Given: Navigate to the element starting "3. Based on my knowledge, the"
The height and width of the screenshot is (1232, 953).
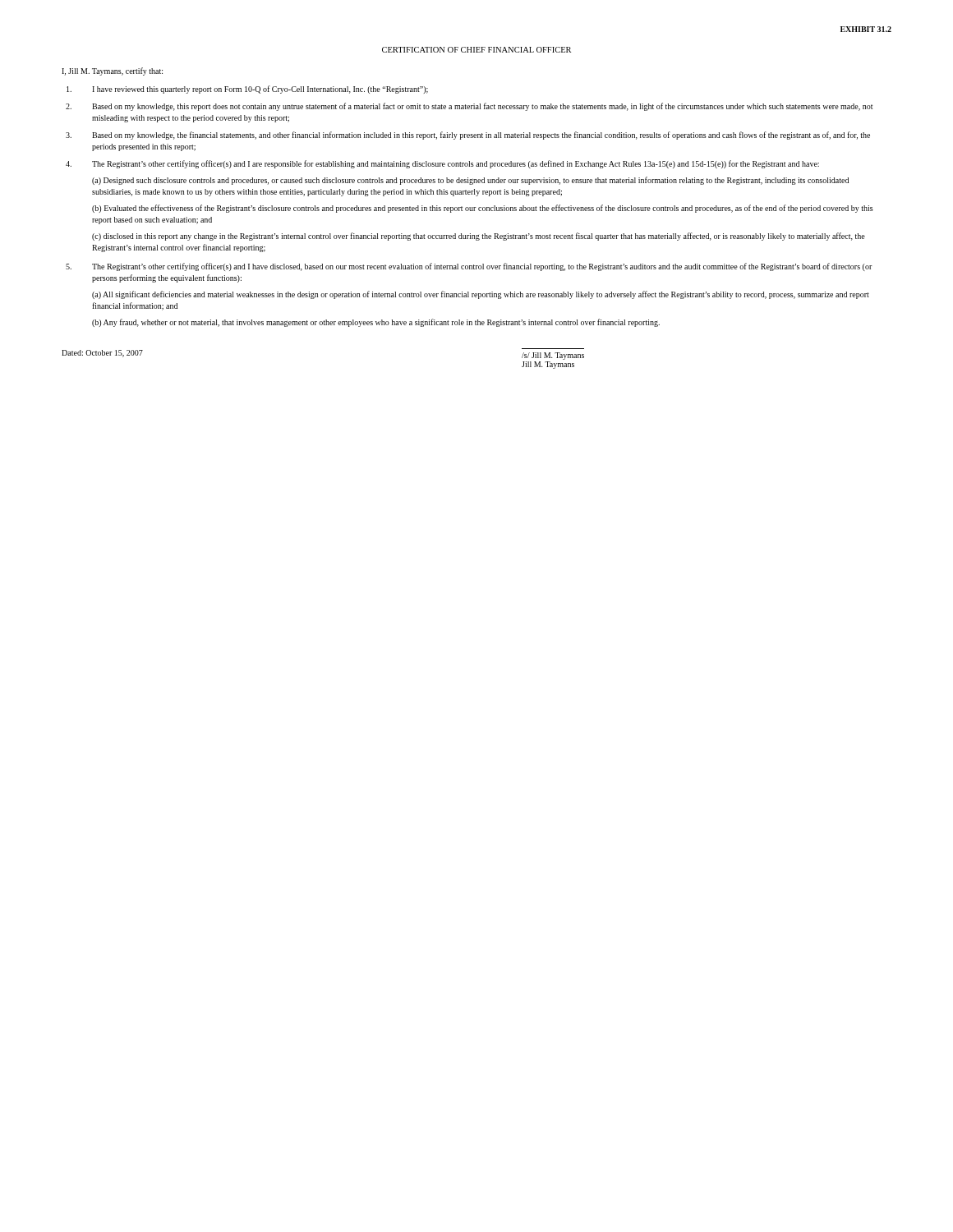Looking at the screenshot, I should pyautogui.click(x=476, y=141).
